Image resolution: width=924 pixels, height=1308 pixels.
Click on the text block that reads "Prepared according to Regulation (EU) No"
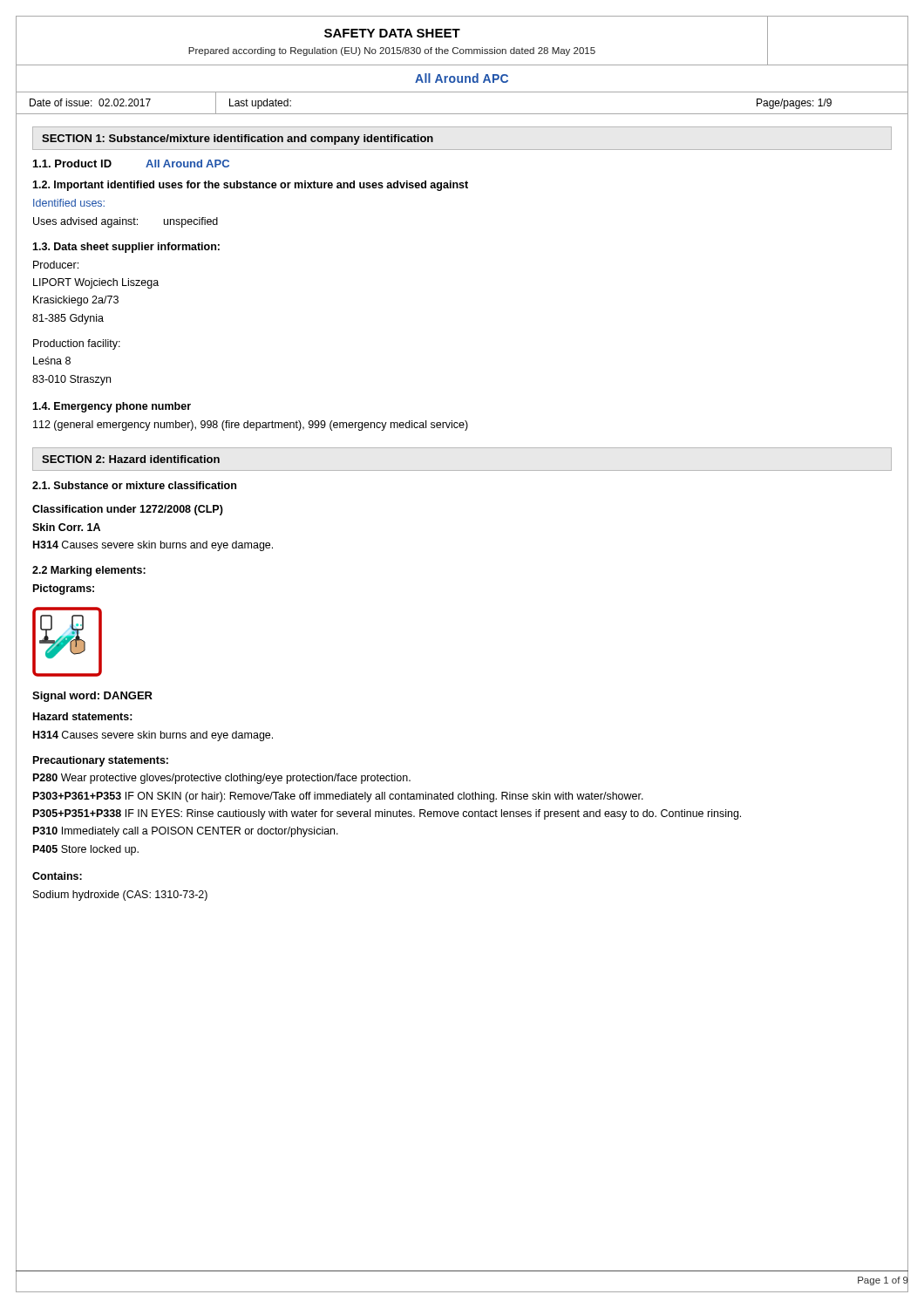coord(392,51)
